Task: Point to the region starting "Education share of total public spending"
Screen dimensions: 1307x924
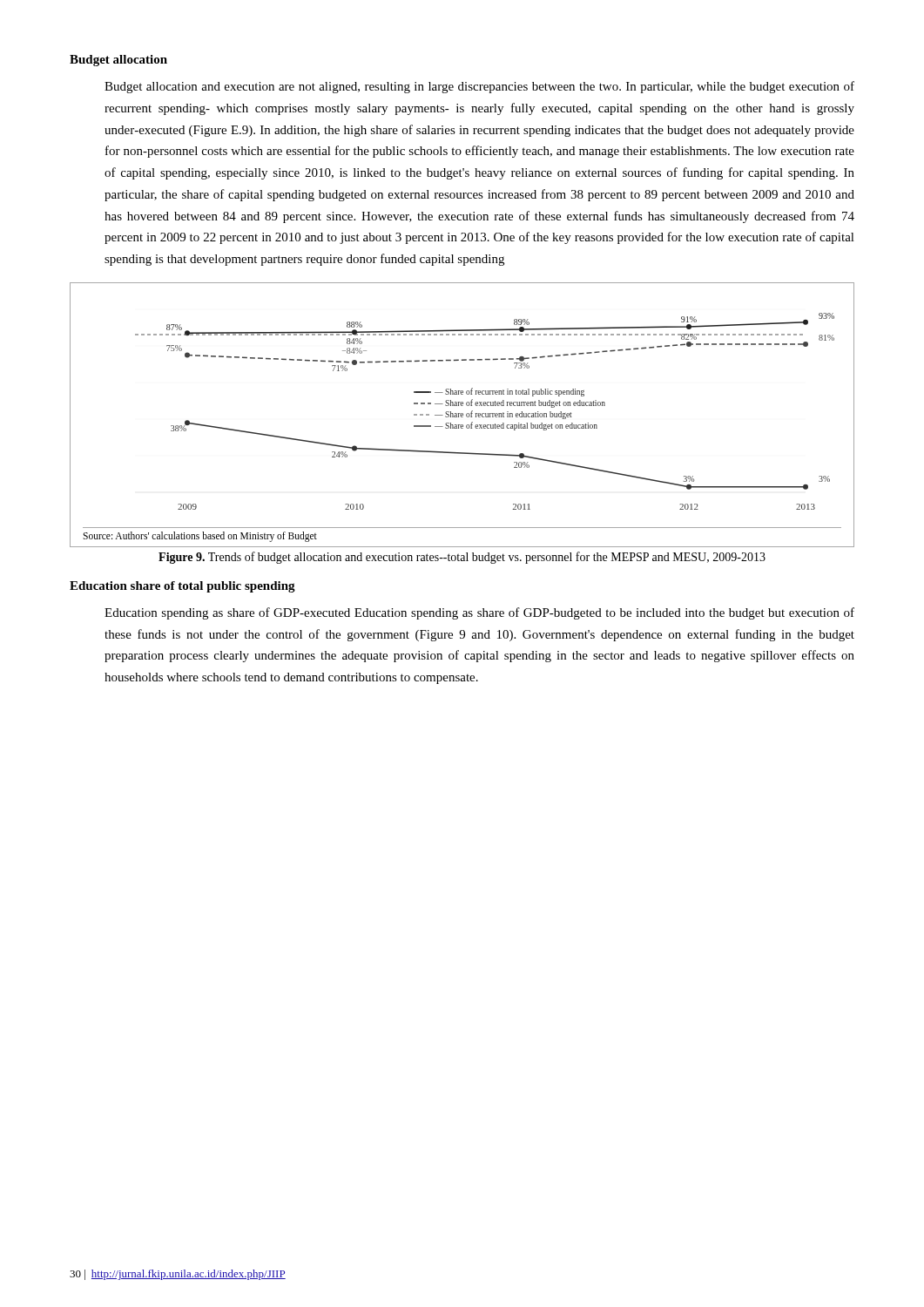Action: [x=182, y=585]
